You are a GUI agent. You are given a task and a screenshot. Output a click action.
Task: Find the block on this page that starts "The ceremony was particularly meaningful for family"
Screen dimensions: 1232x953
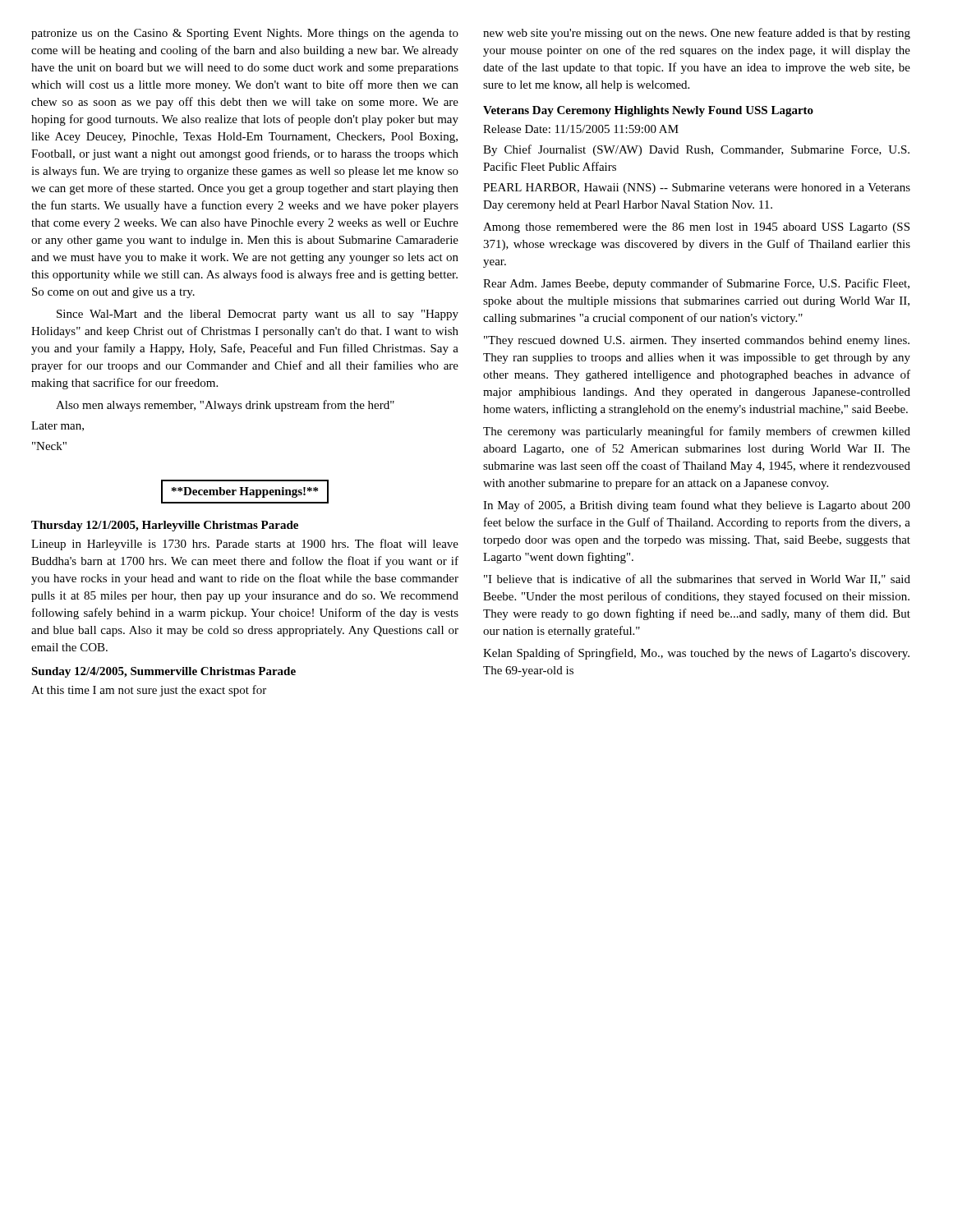697,457
